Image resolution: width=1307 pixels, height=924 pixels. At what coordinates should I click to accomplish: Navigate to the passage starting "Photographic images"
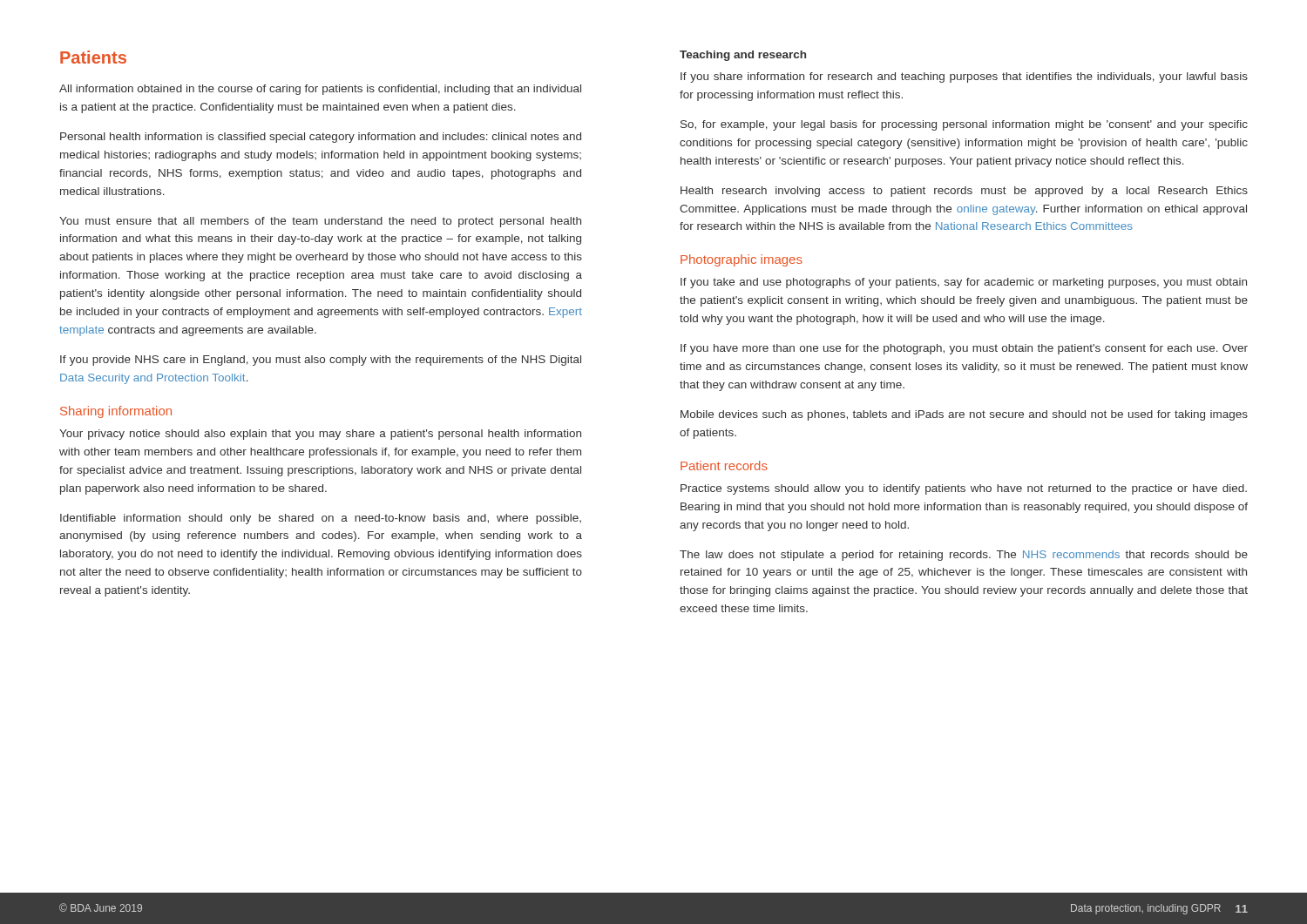741,259
